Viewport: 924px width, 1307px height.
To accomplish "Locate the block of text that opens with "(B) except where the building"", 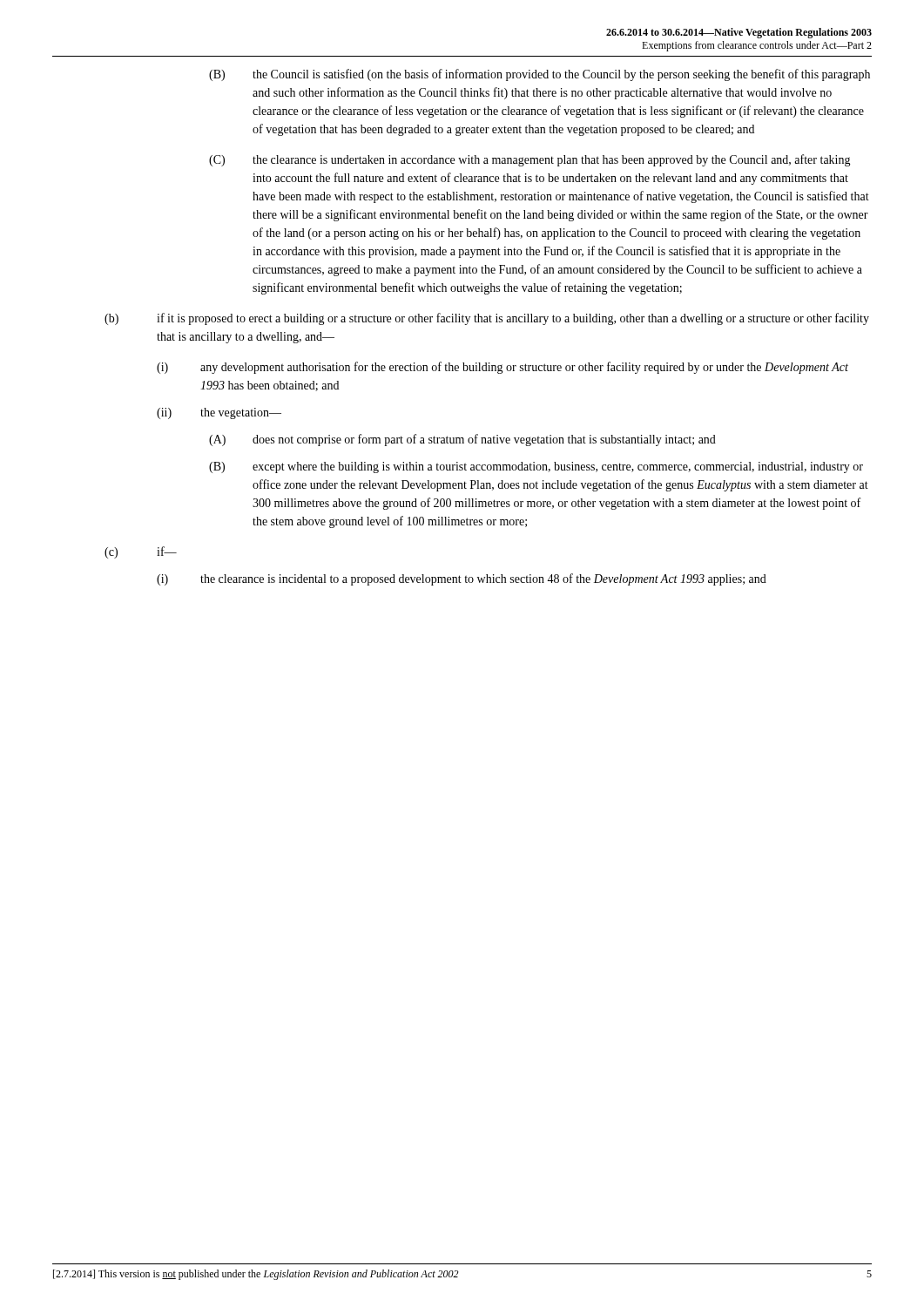I will pyautogui.click(x=540, y=494).
